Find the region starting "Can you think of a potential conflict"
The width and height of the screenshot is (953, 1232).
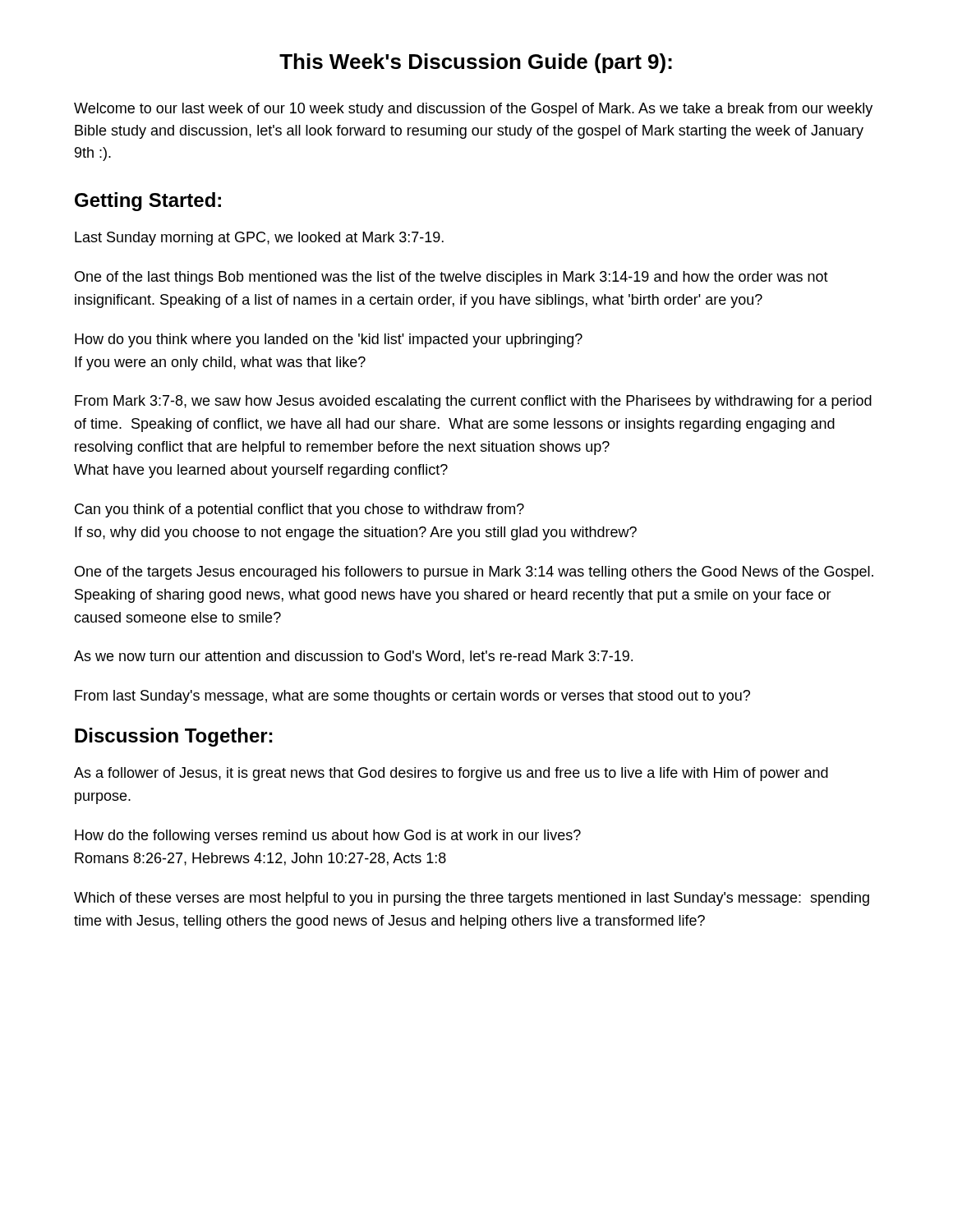point(356,521)
